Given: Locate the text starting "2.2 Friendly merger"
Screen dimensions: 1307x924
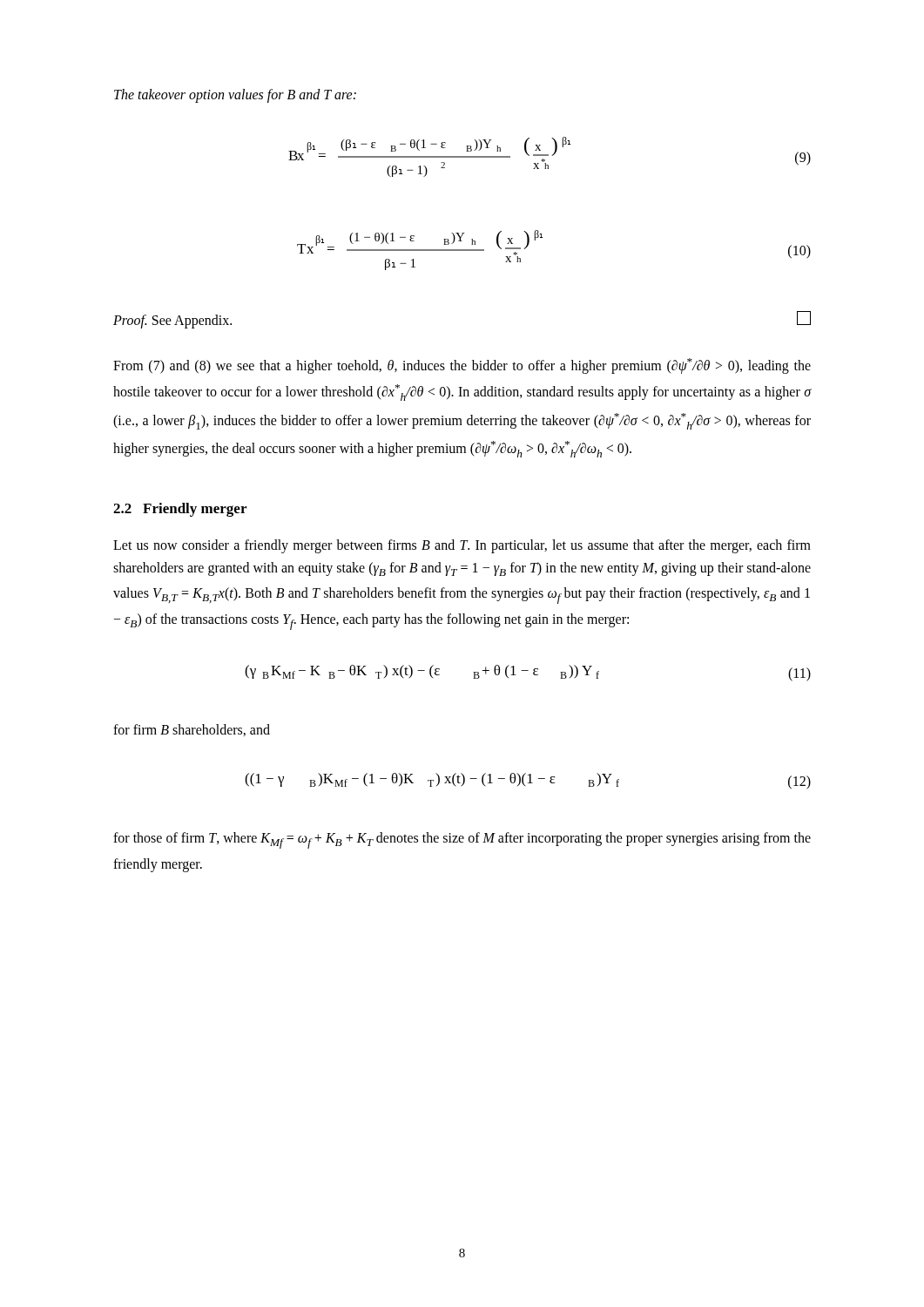Looking at the screenshot, I should tap(180, 508).
